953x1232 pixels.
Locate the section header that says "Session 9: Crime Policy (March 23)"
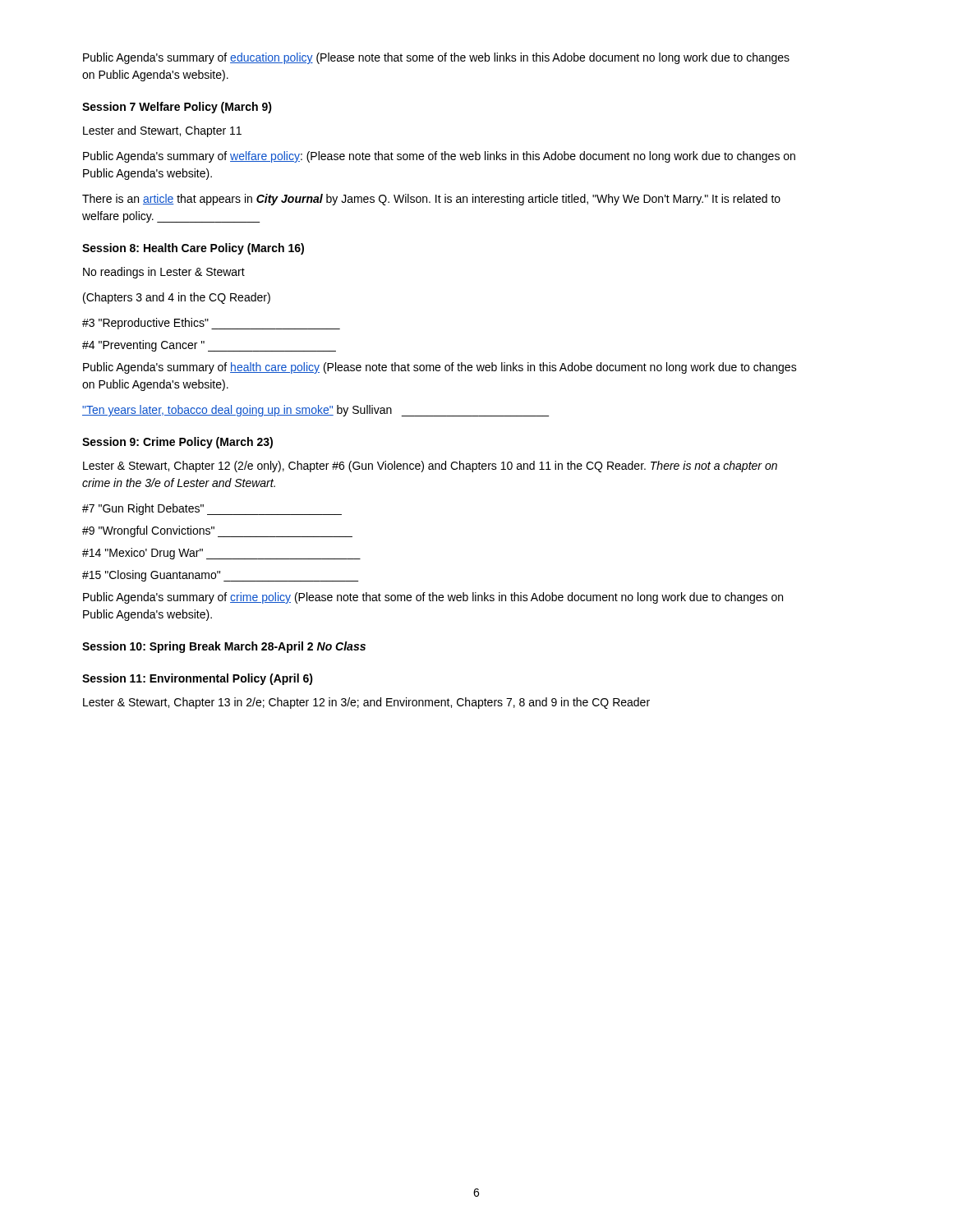pos(177,443)
